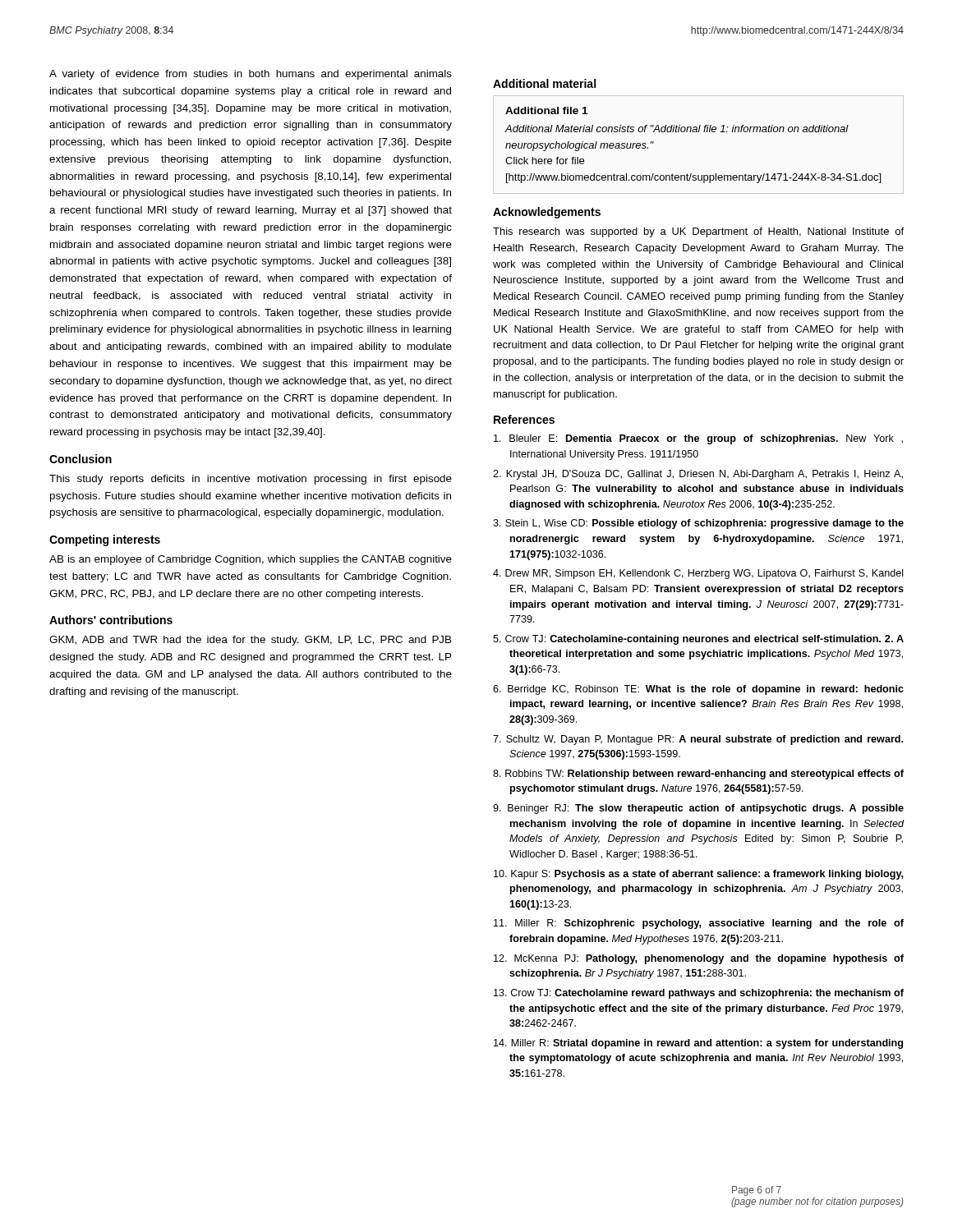
Task: Navigate to the region starting "2. Krystal JH, D'Souza DC, Gallinat J, Driesen"
Action: click(698, 489)
